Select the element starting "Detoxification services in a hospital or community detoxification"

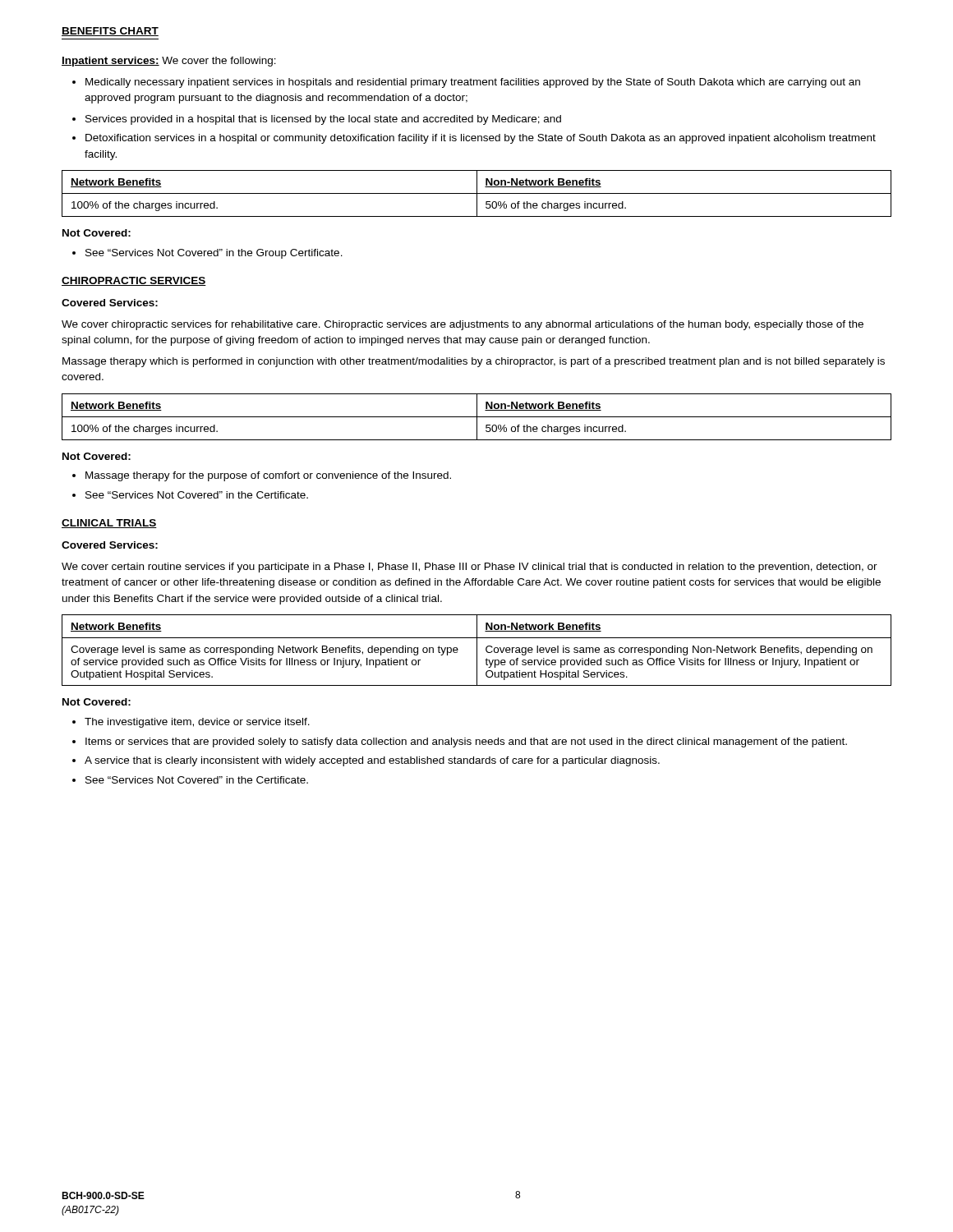pos(476,146)
